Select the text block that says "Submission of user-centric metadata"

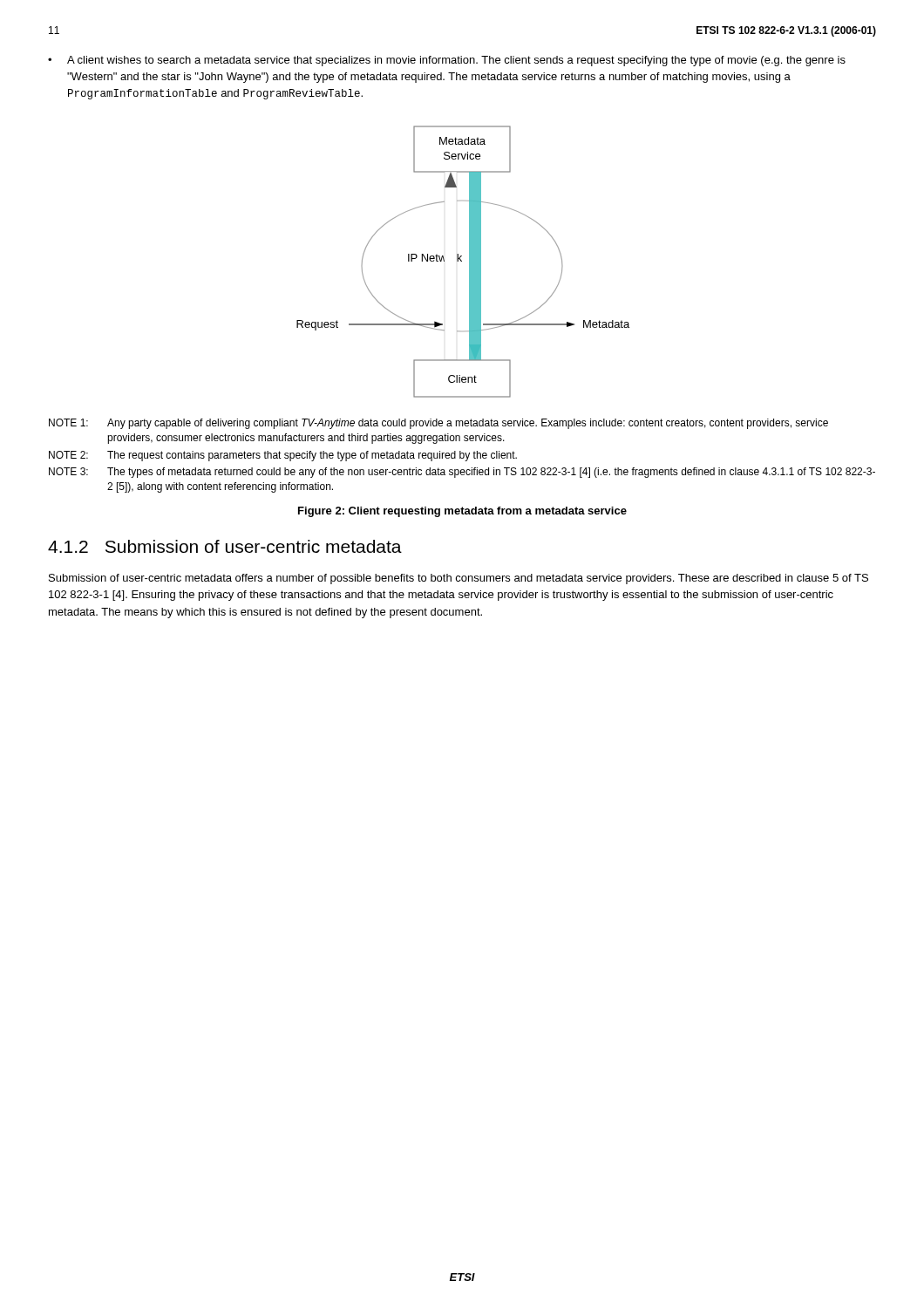click(458, 594)
